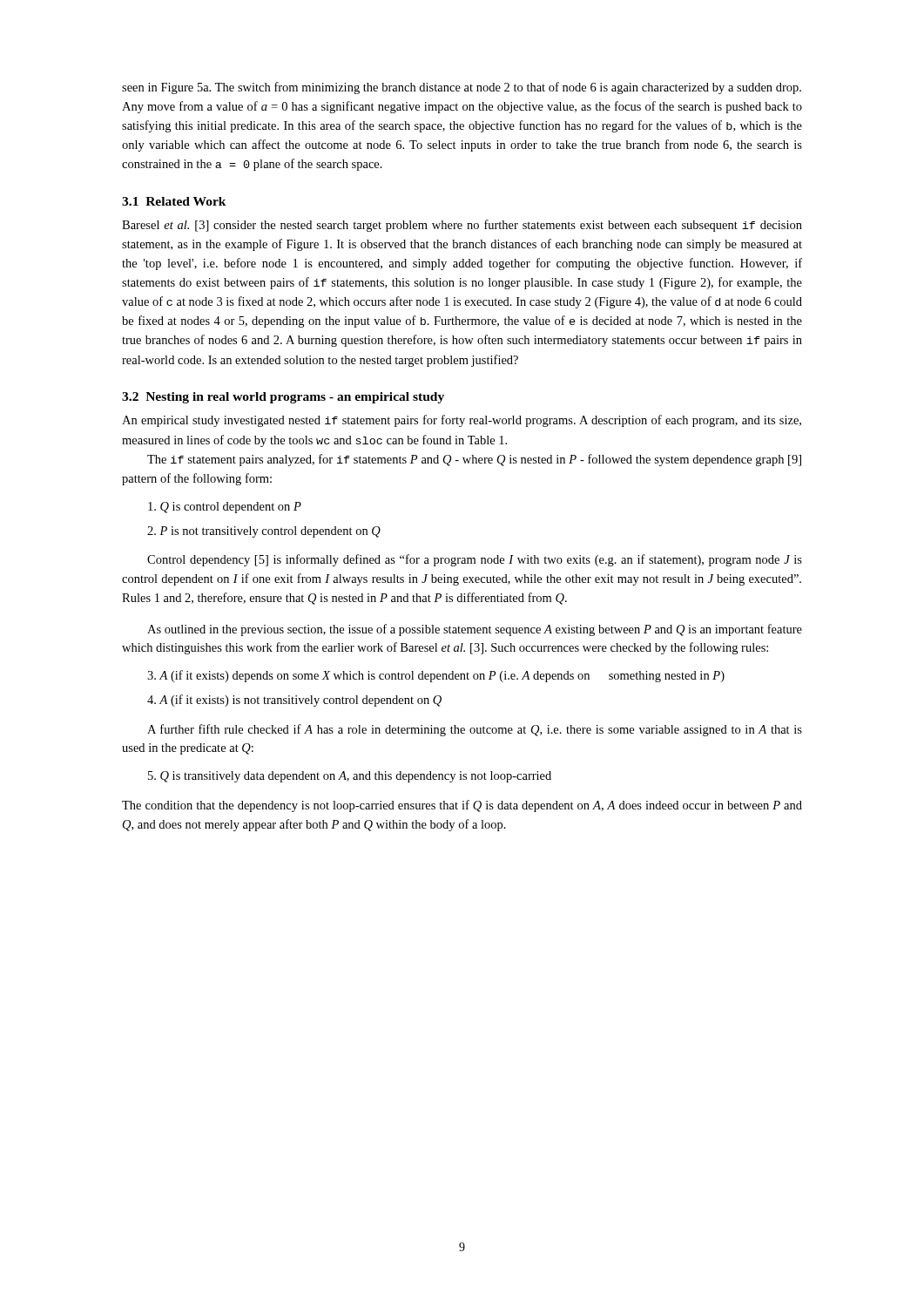Click on the element starting "3. A (if it exists) depends on some"
This screenshot has height=1307, width=924.
coord(436,676)
